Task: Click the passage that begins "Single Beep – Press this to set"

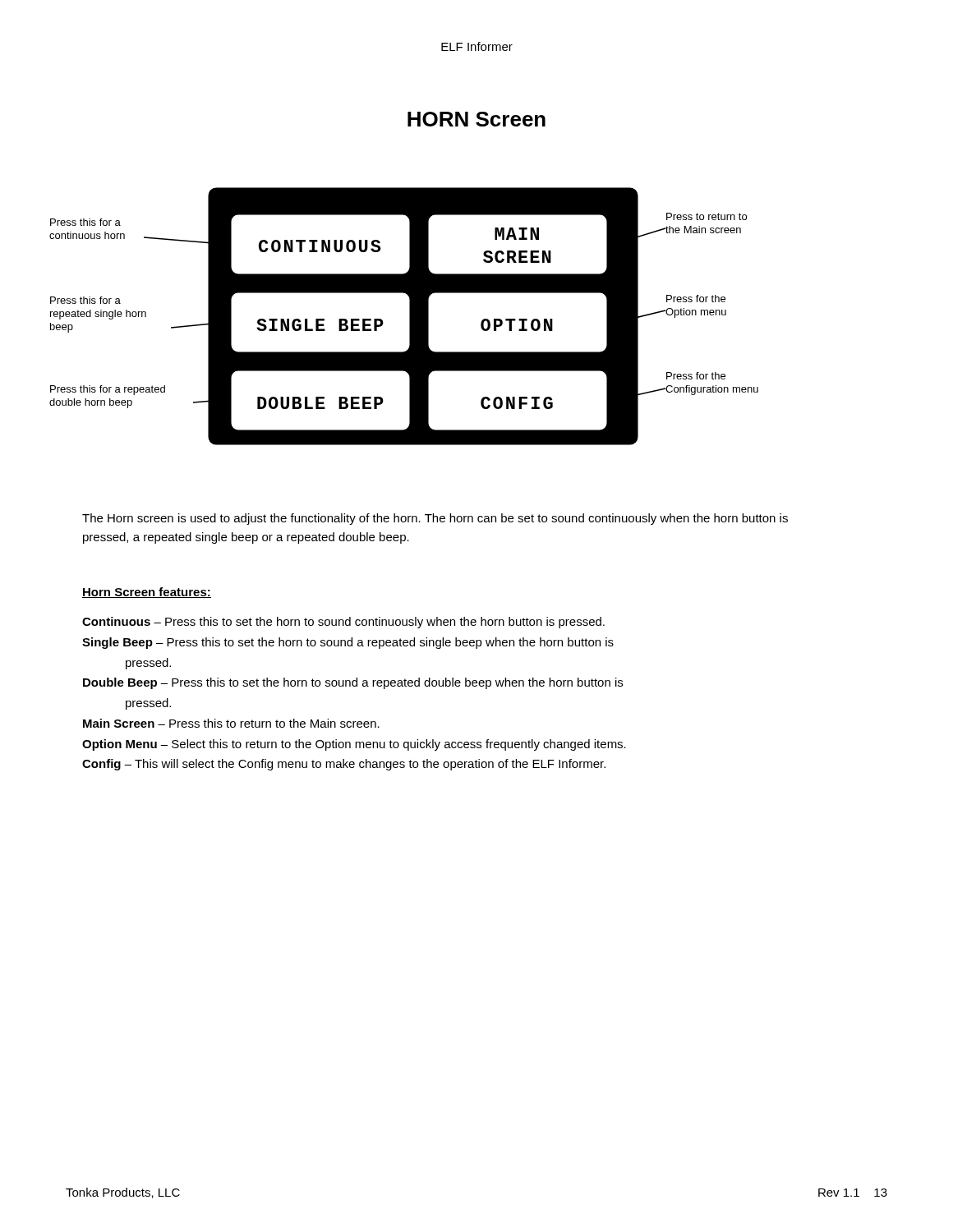Action: (348, 654)
